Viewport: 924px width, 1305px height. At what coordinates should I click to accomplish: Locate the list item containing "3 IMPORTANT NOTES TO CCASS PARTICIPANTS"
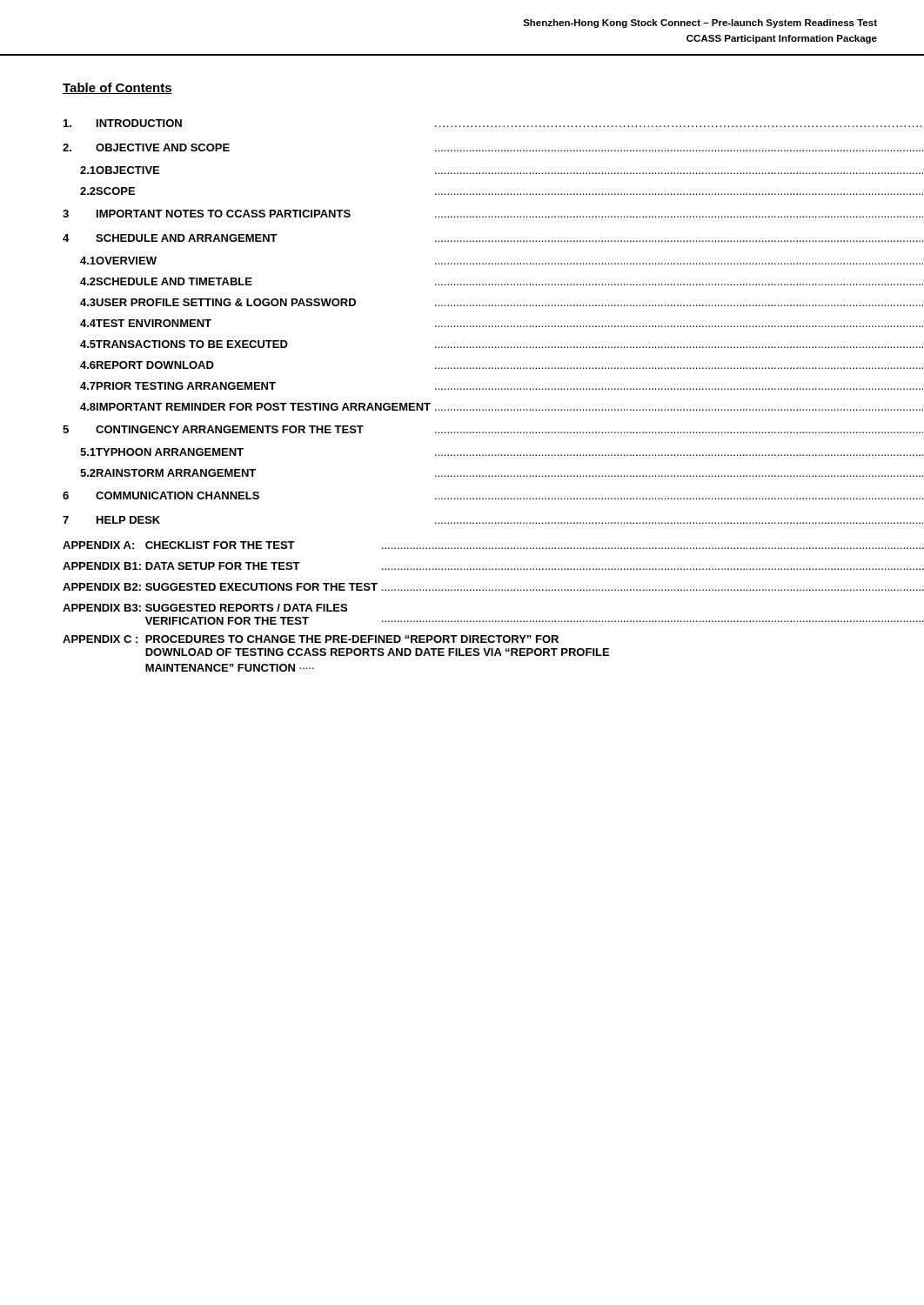493,215
